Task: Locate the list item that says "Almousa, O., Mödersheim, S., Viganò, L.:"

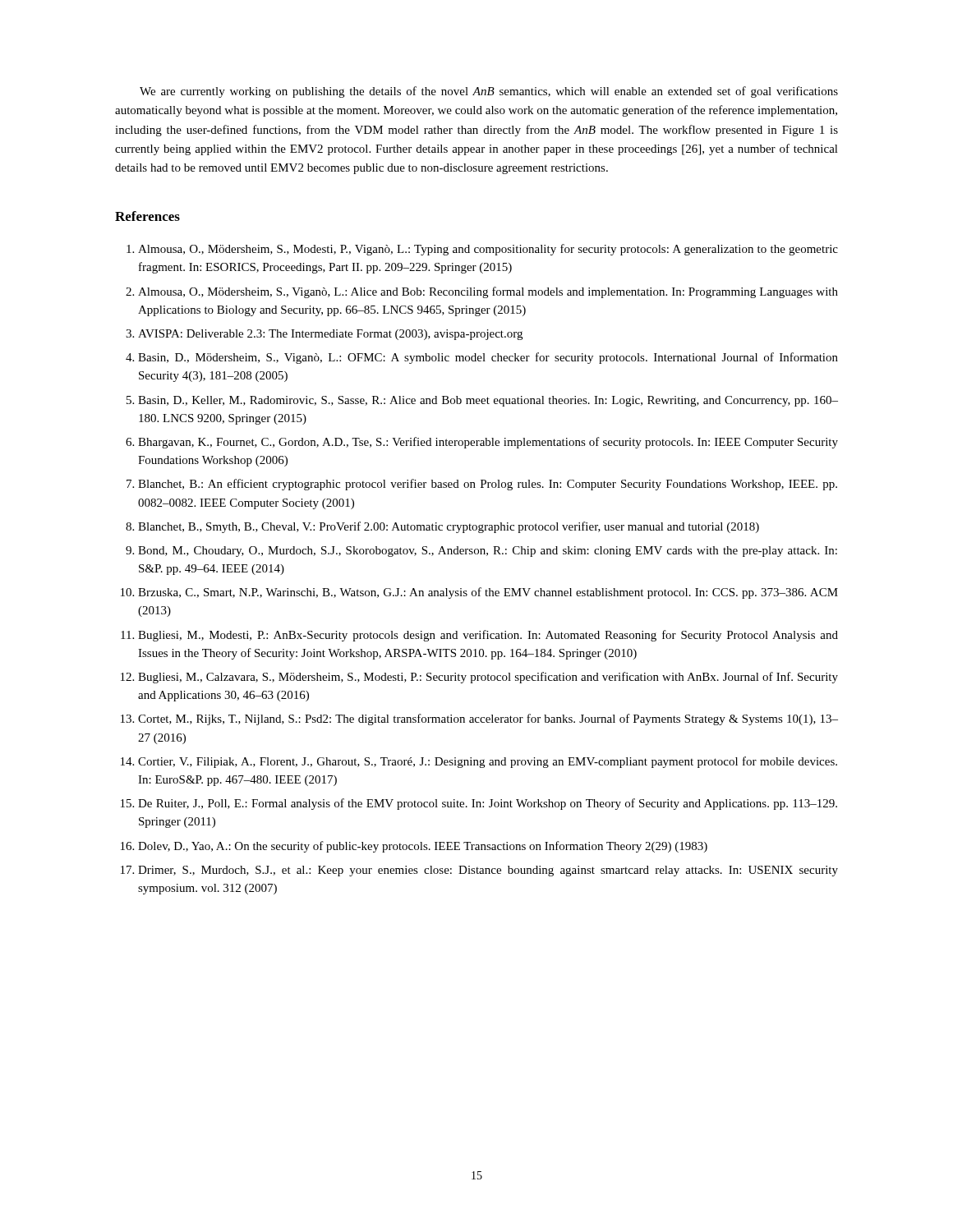Action: [x=488, y=300]
